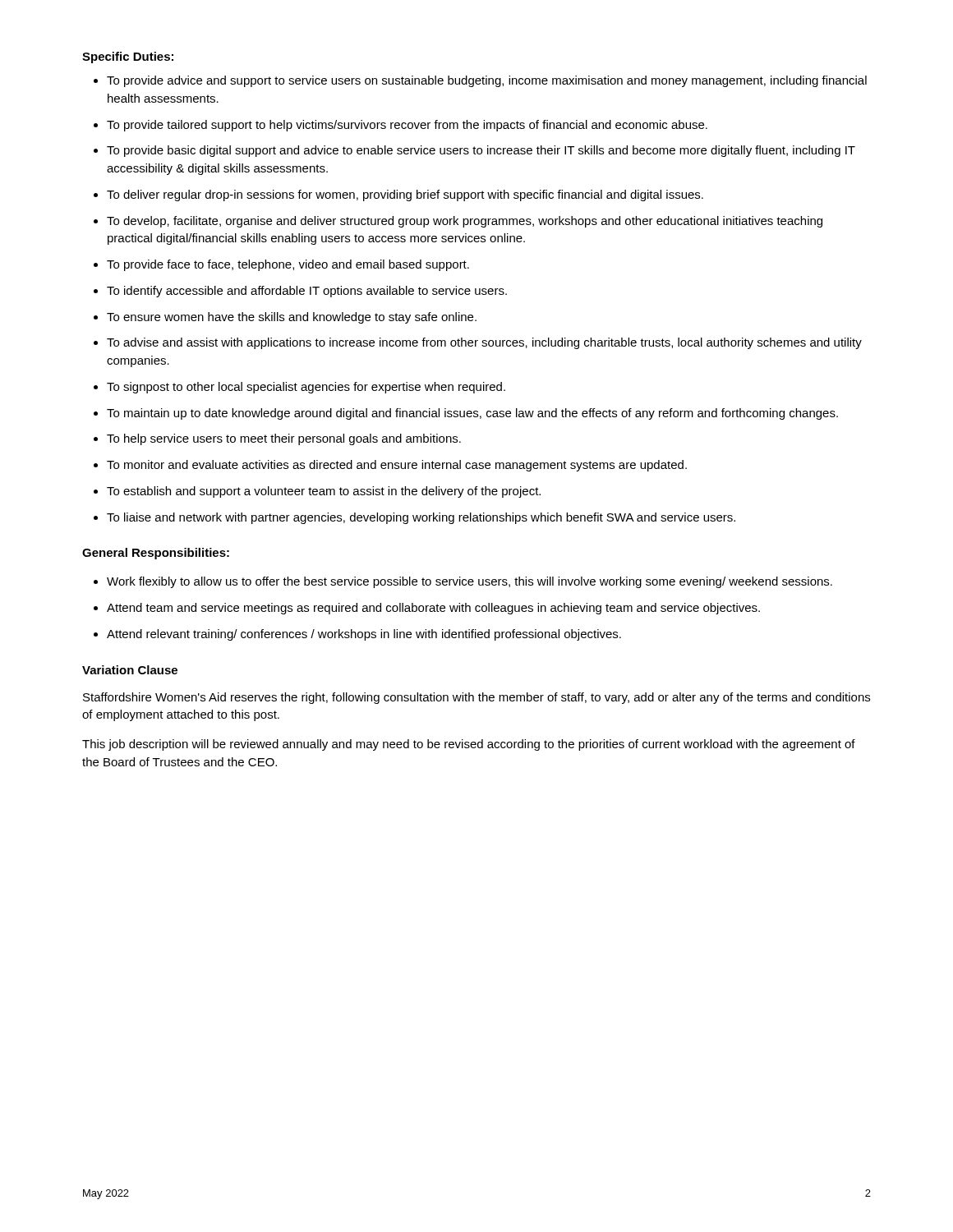The image size is (953, 1232).
Task: Click on the list item that reads "To identify accessible and affordable IT"
Action: (x=307, y=290)
